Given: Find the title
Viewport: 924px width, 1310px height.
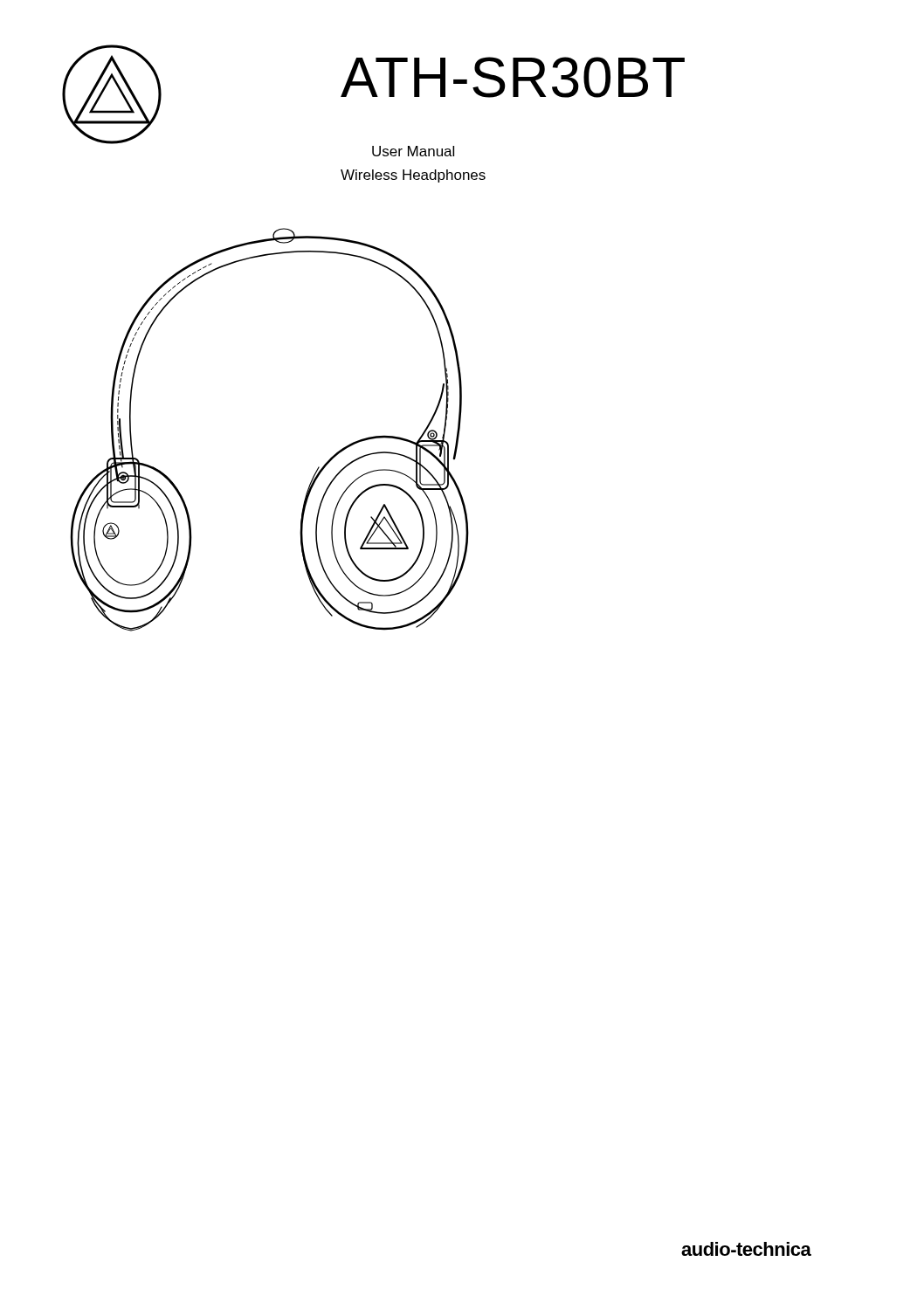Looking at the screenshot, I should tap(514, 78).
